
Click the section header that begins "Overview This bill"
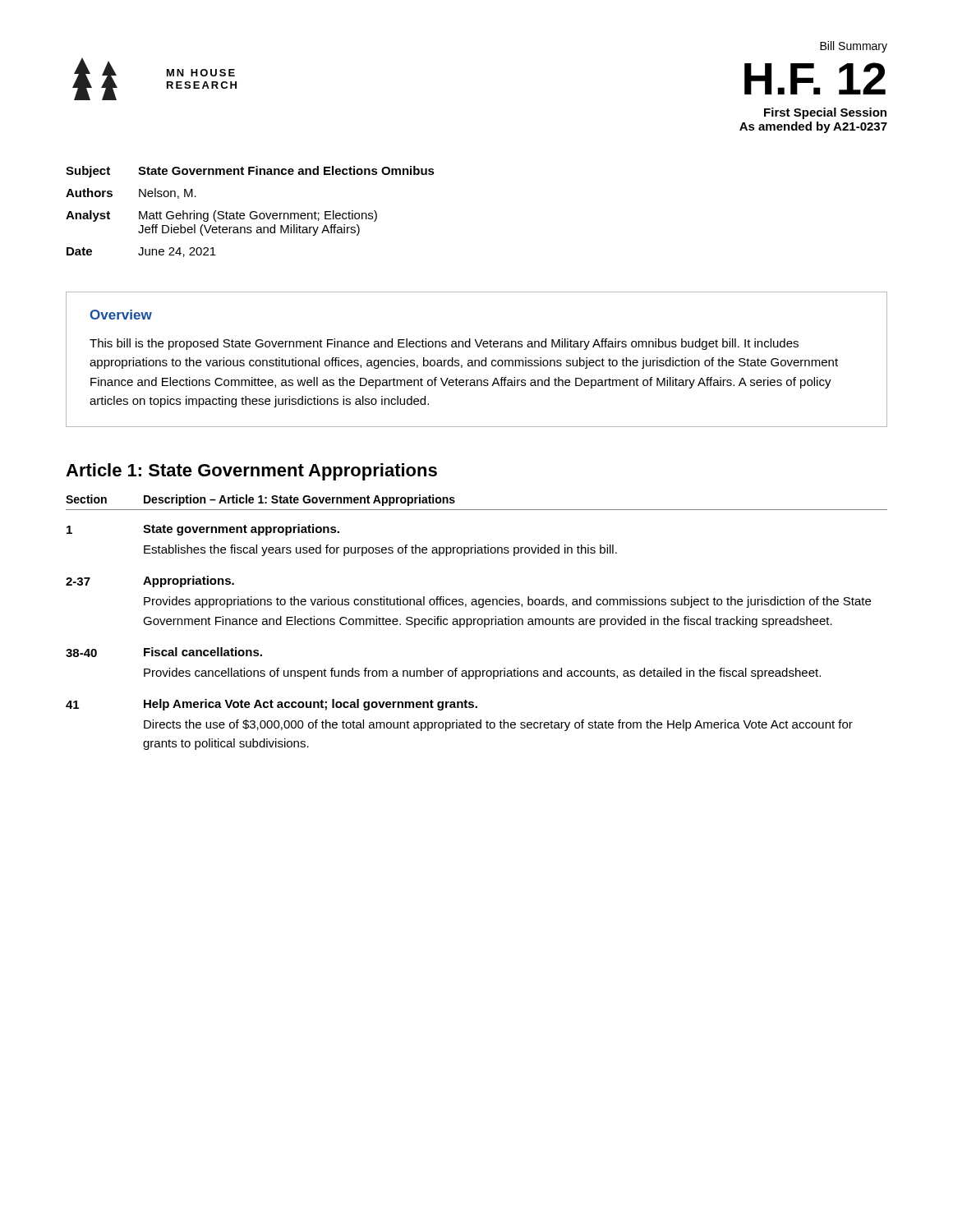476,359
